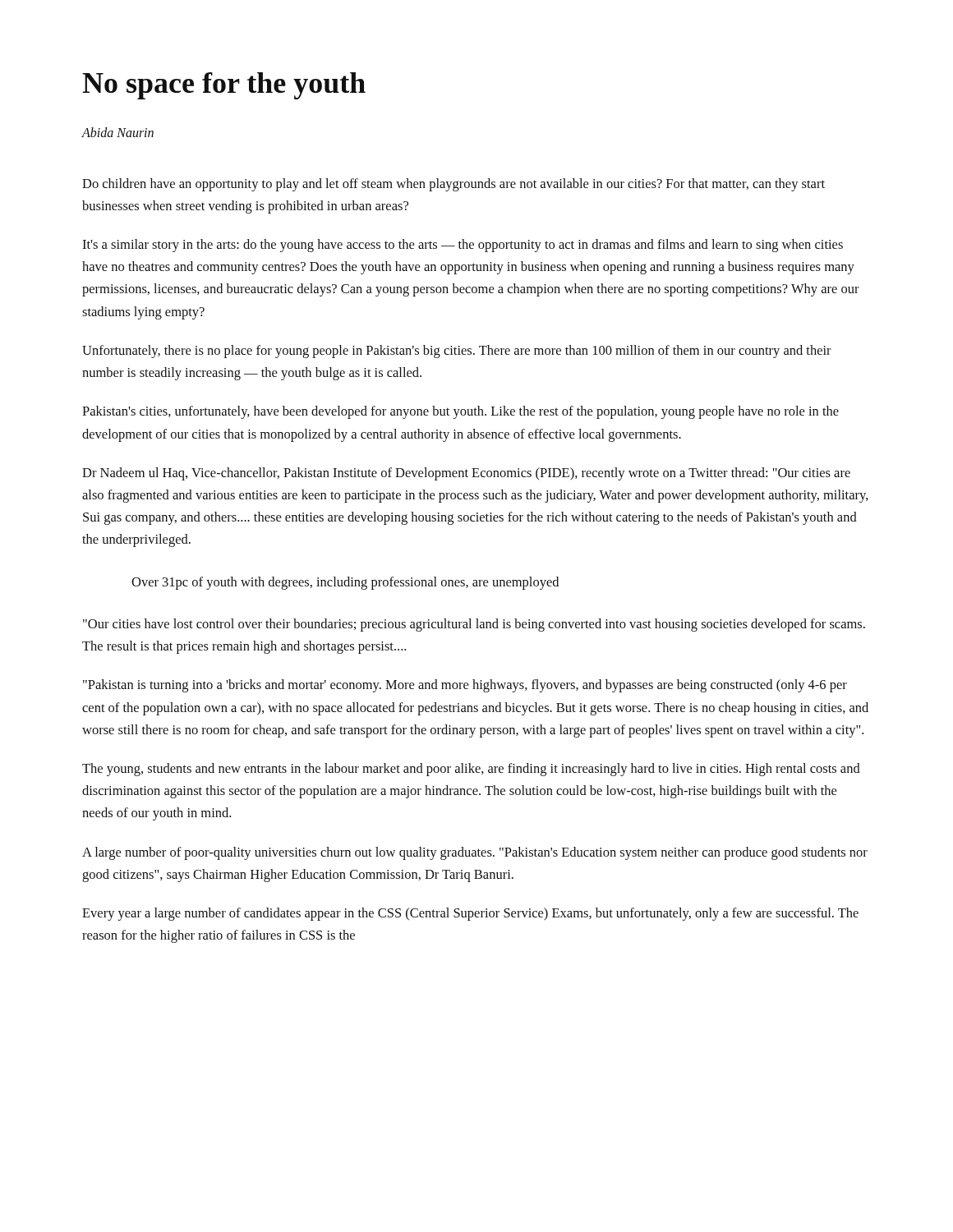Find the passage starting "Do children have an opportunity to play and"
The image size is (953, 1232).
pos(453,194)
